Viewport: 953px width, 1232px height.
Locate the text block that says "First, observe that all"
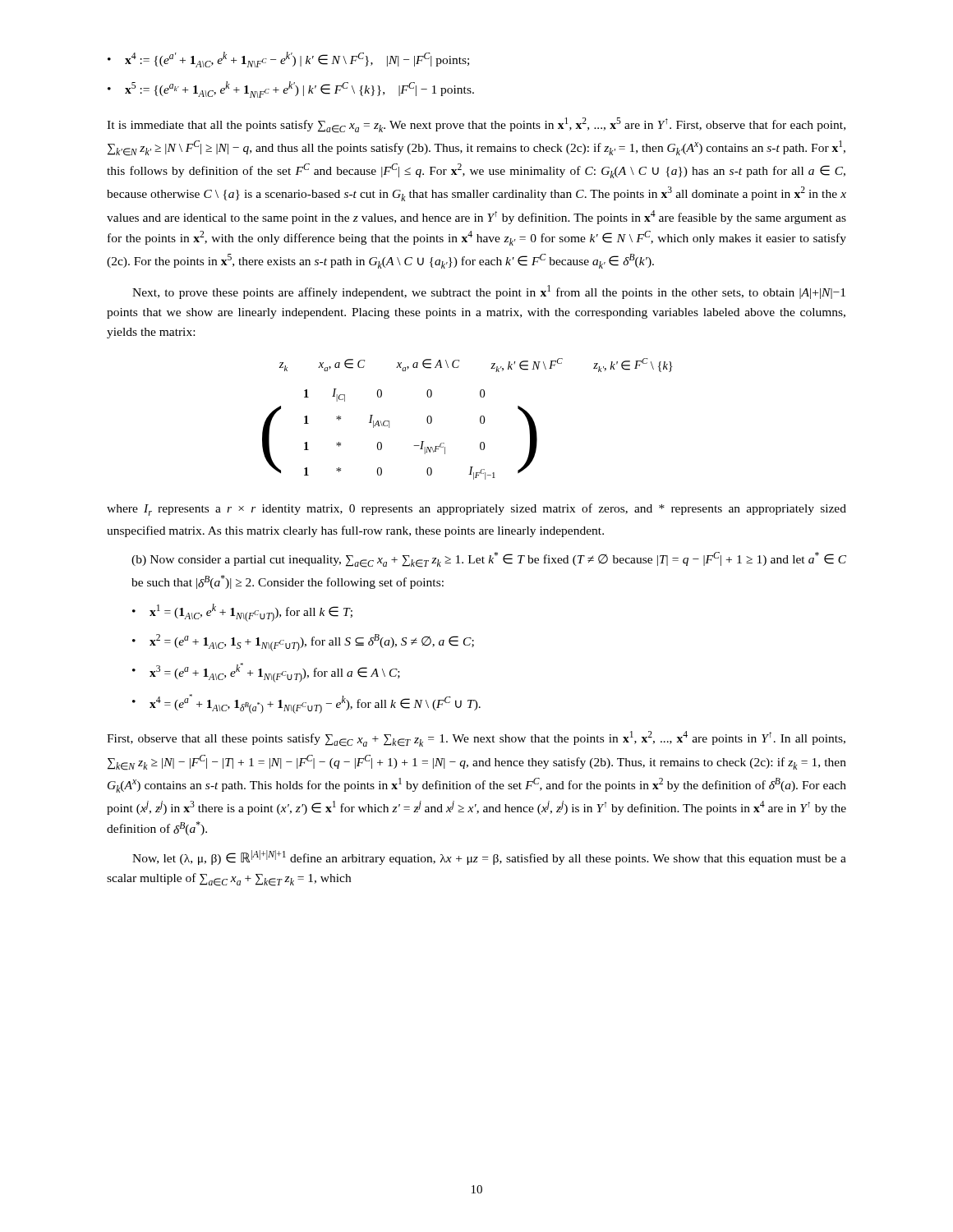point(476,783)
